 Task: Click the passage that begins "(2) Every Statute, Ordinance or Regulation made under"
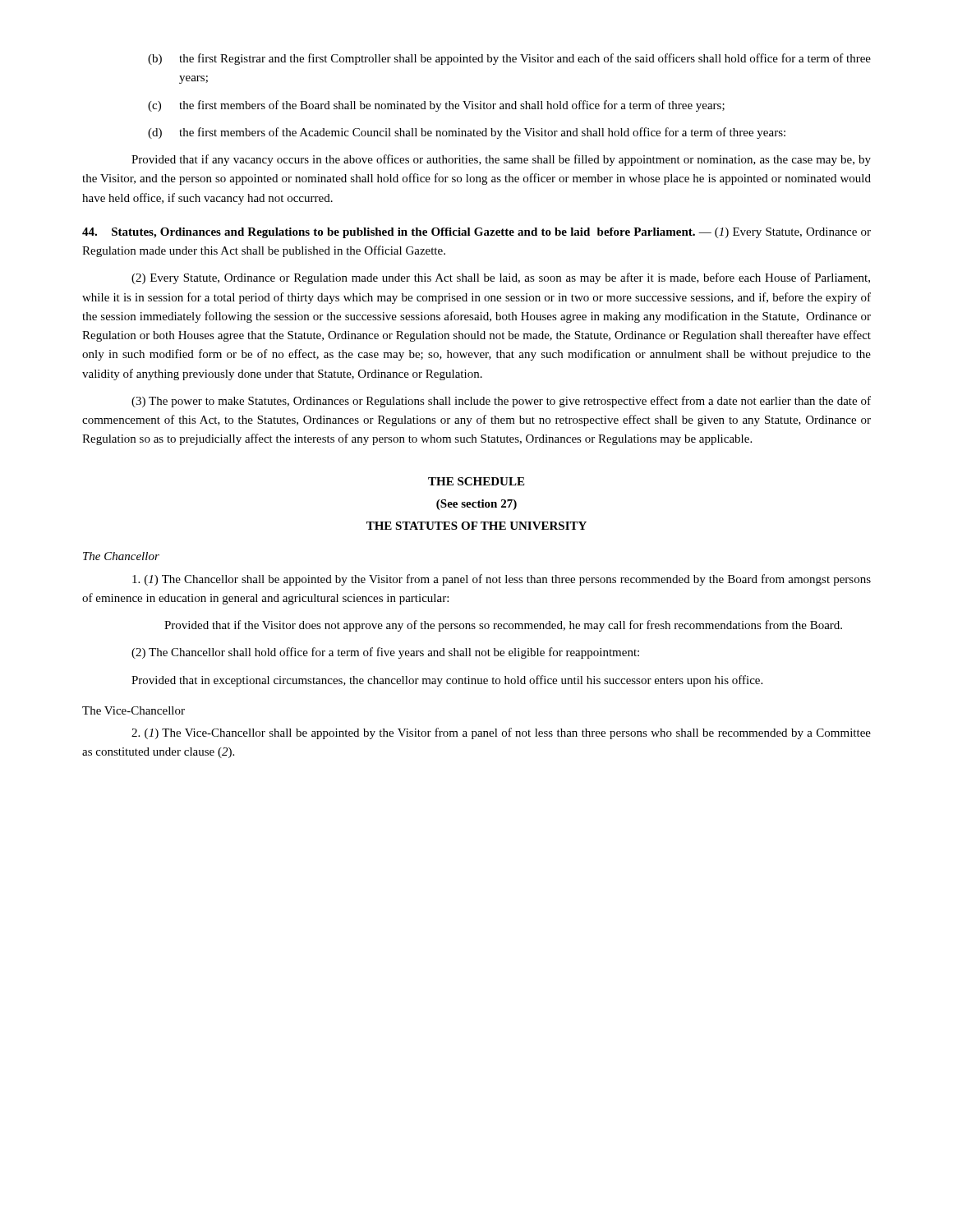(x=476, y=326)
